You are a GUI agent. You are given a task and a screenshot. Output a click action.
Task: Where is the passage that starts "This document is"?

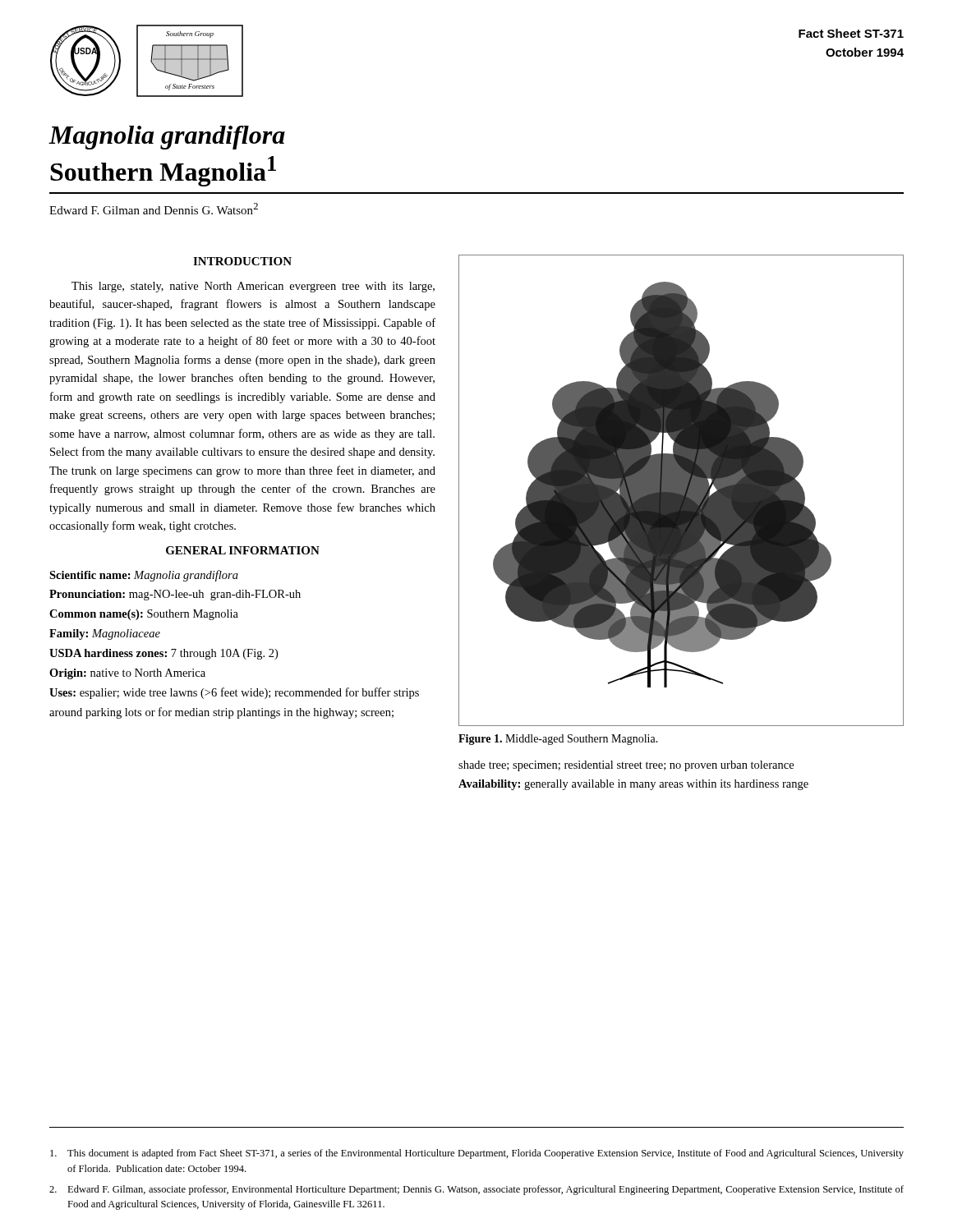(476, 1161)
